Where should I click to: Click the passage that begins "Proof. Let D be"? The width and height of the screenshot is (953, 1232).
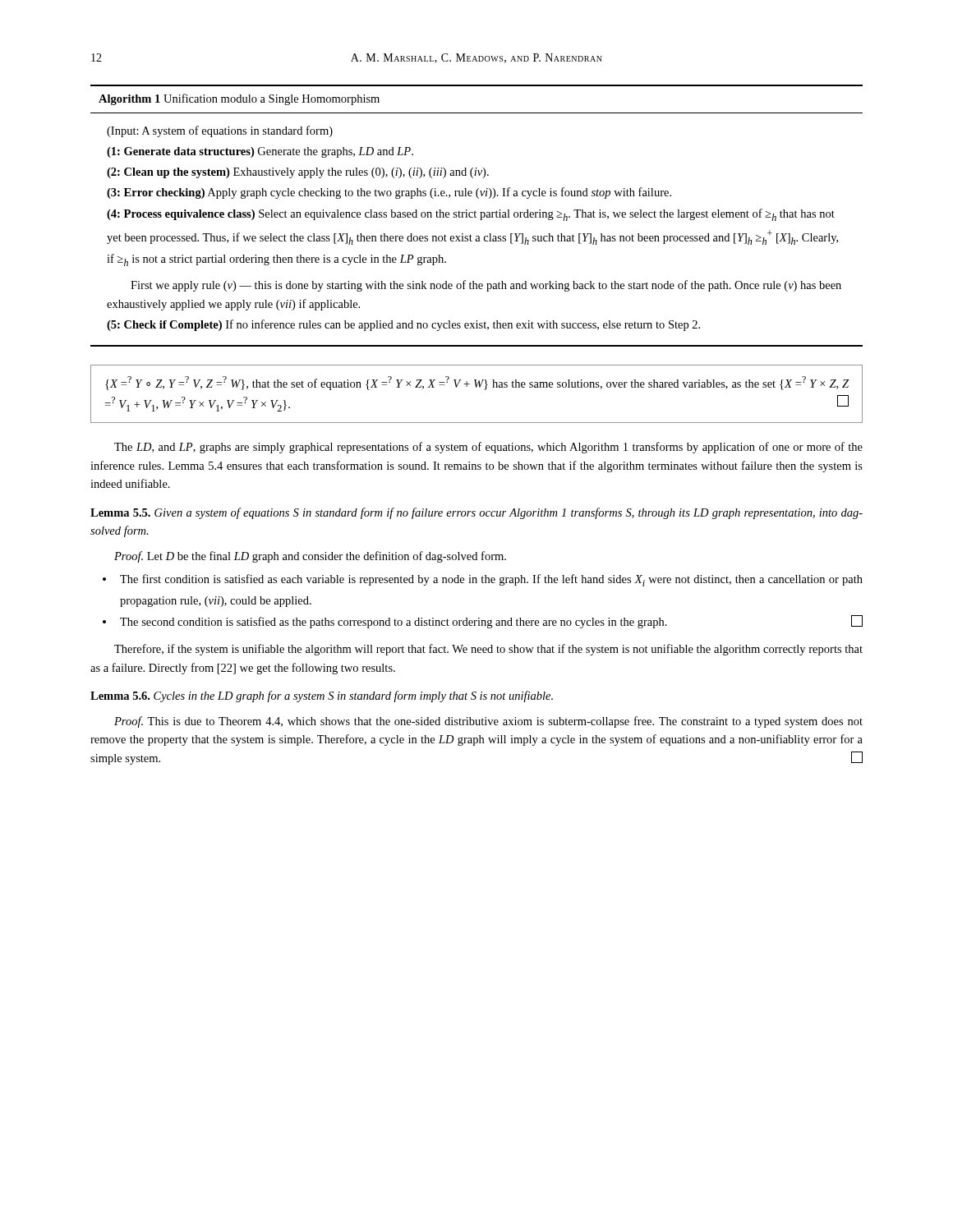tap(310, 556)
